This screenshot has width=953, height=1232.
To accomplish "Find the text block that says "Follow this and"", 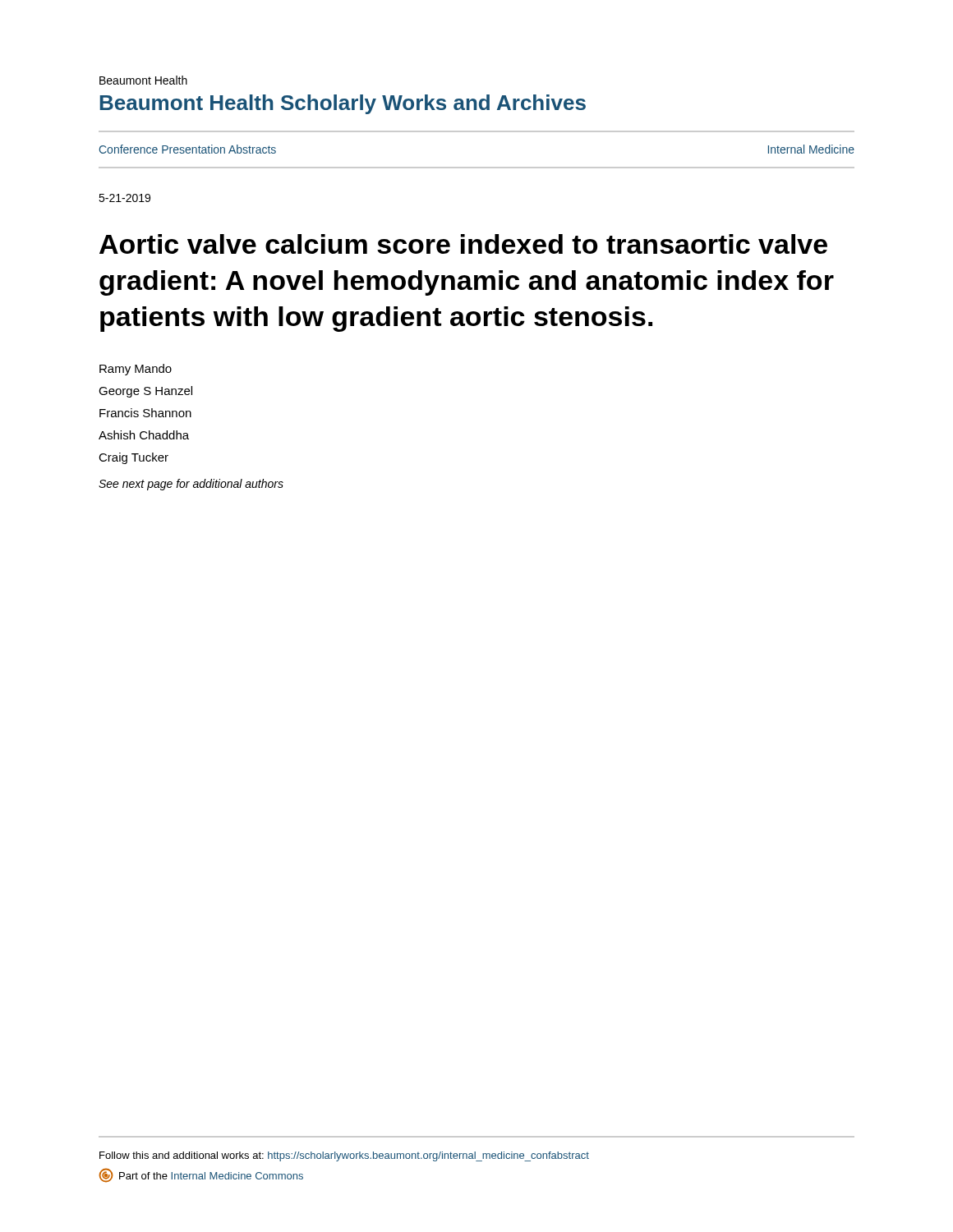I will 344,1155.
